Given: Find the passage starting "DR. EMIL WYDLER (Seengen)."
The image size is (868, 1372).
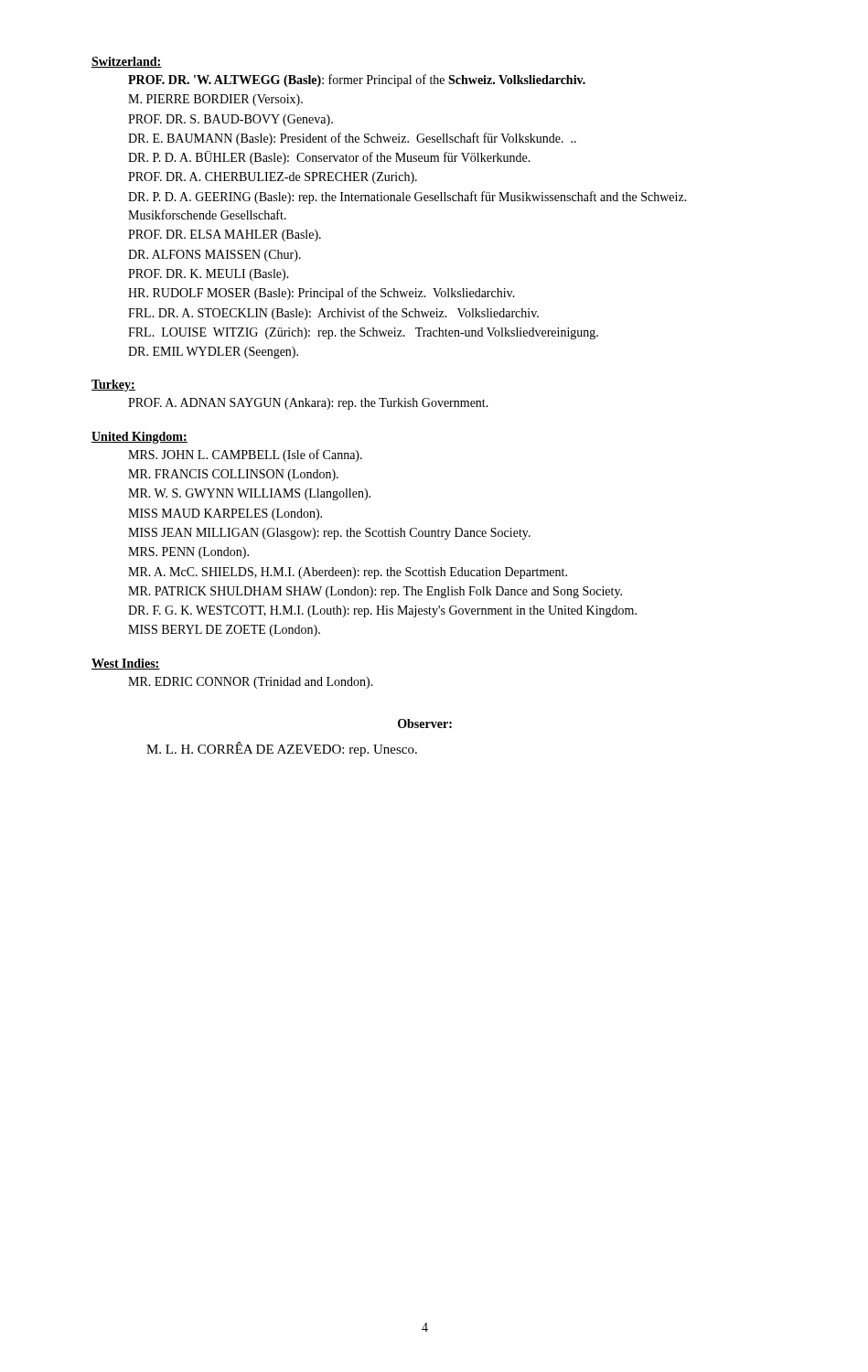Looking at the screenshot, I should point(214,352).
